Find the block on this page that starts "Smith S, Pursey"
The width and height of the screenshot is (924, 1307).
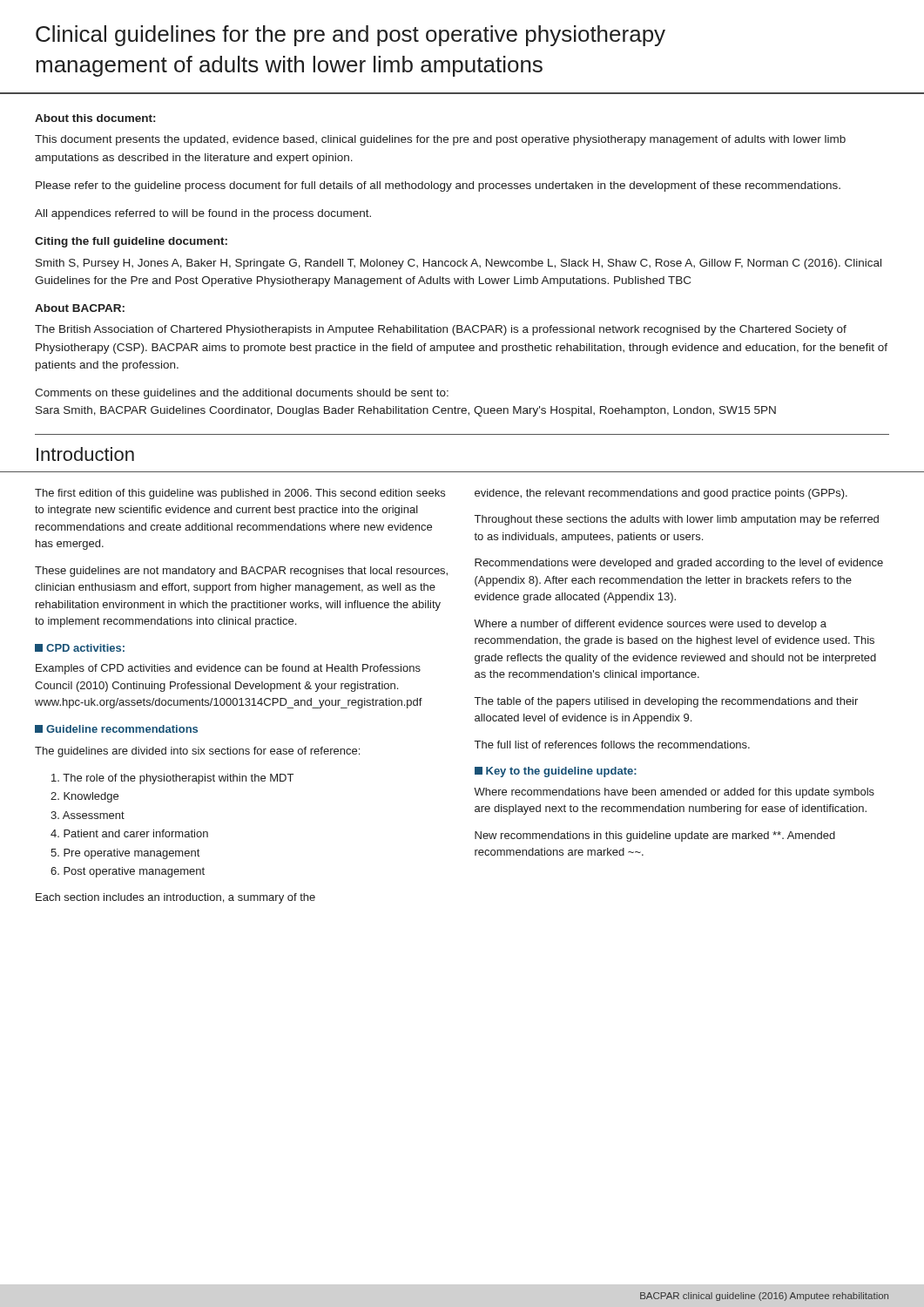coord(462,272)
